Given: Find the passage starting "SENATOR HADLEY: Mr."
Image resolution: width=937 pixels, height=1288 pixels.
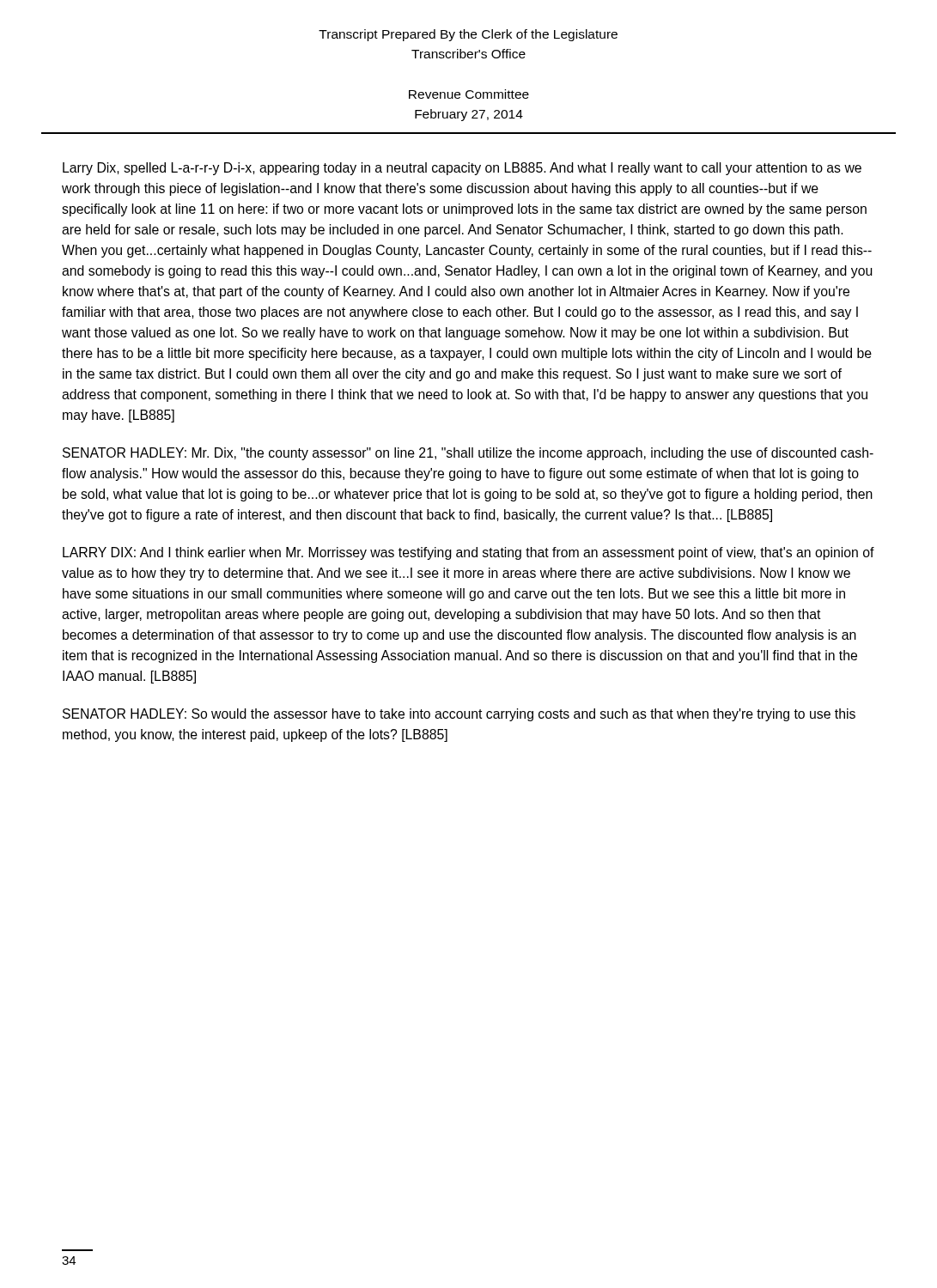Looking at the screenshot, I should (468, 484).
